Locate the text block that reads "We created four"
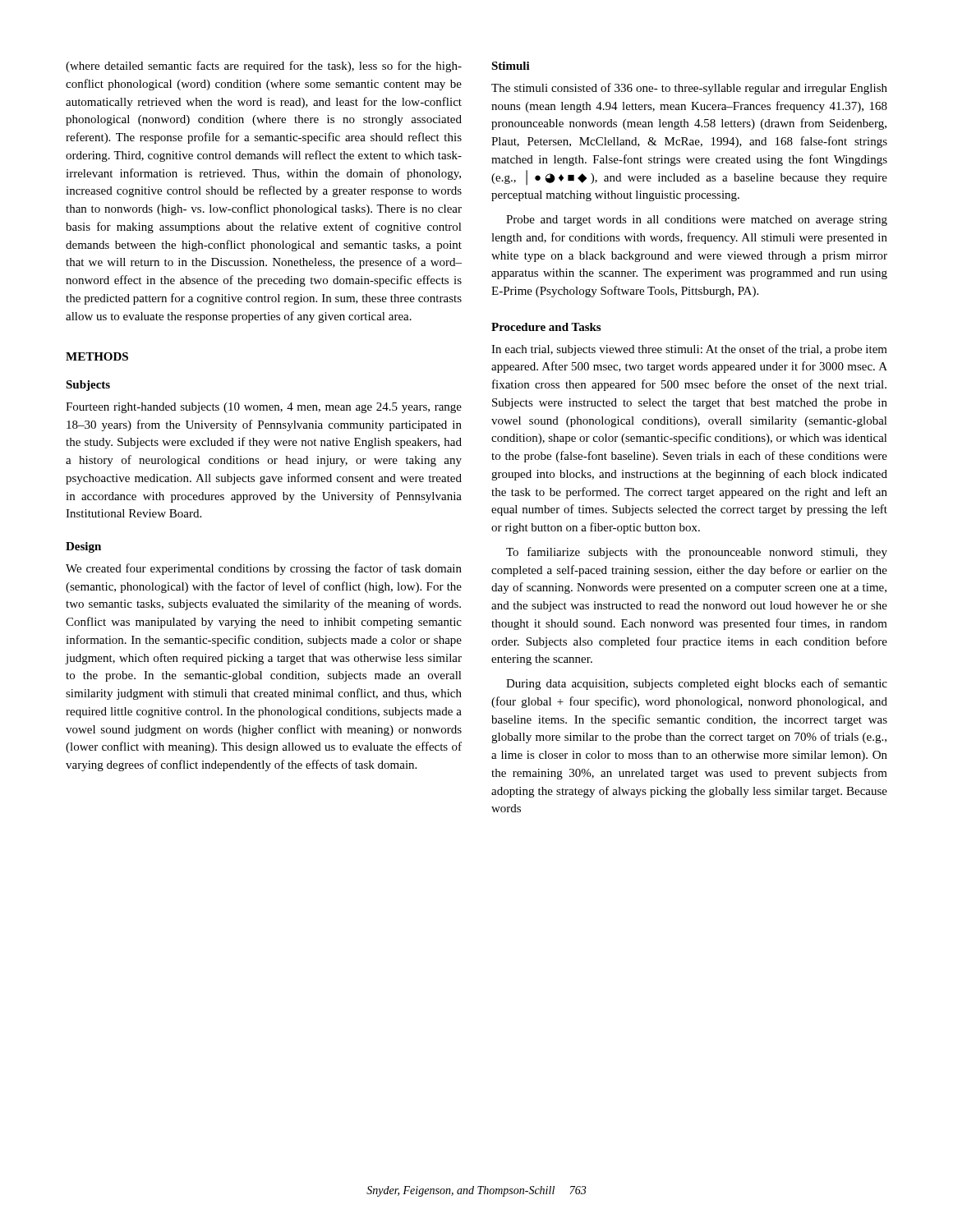This screenshot has height=1232, width=953. 264,667
